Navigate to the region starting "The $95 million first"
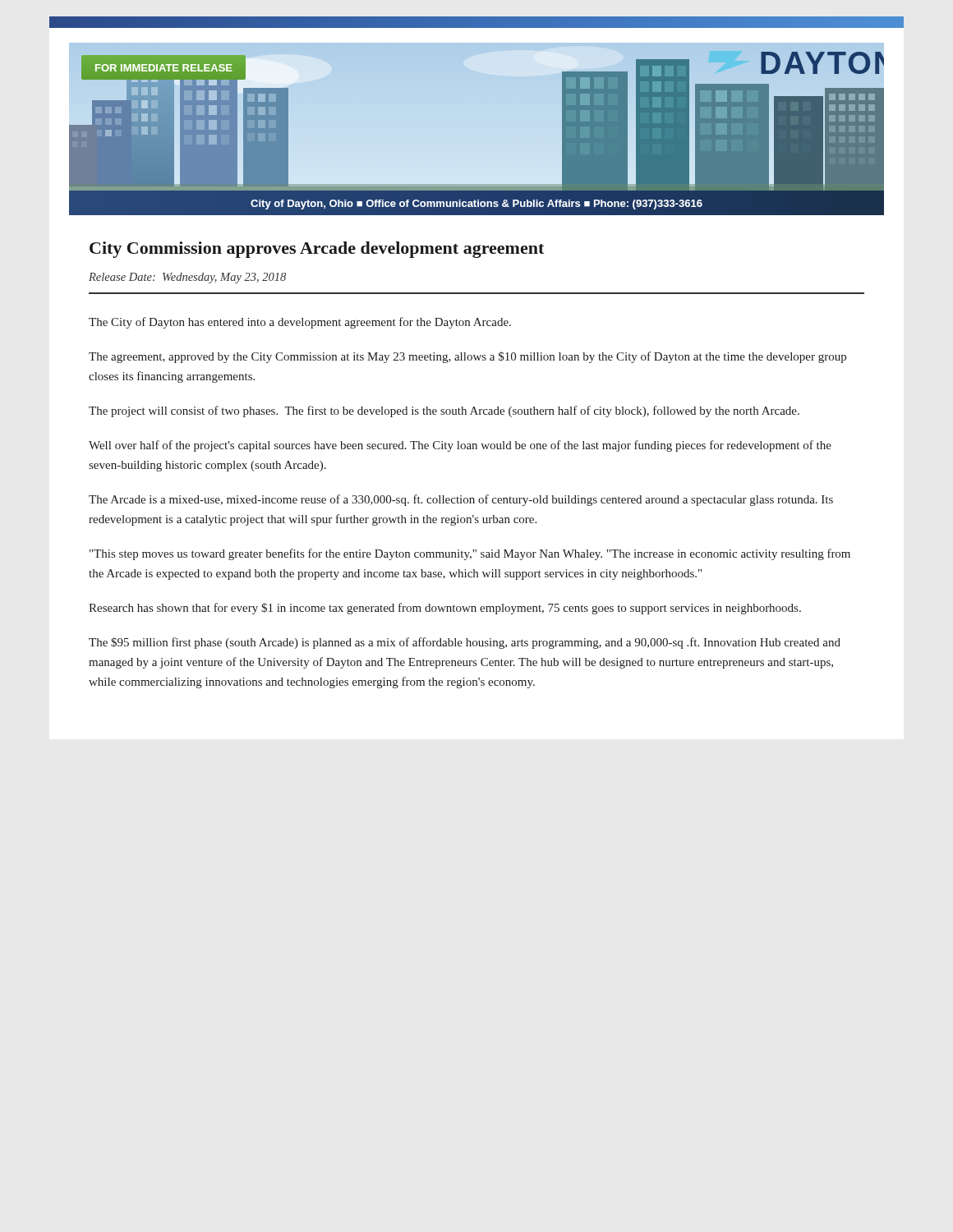 coord(476,662)
